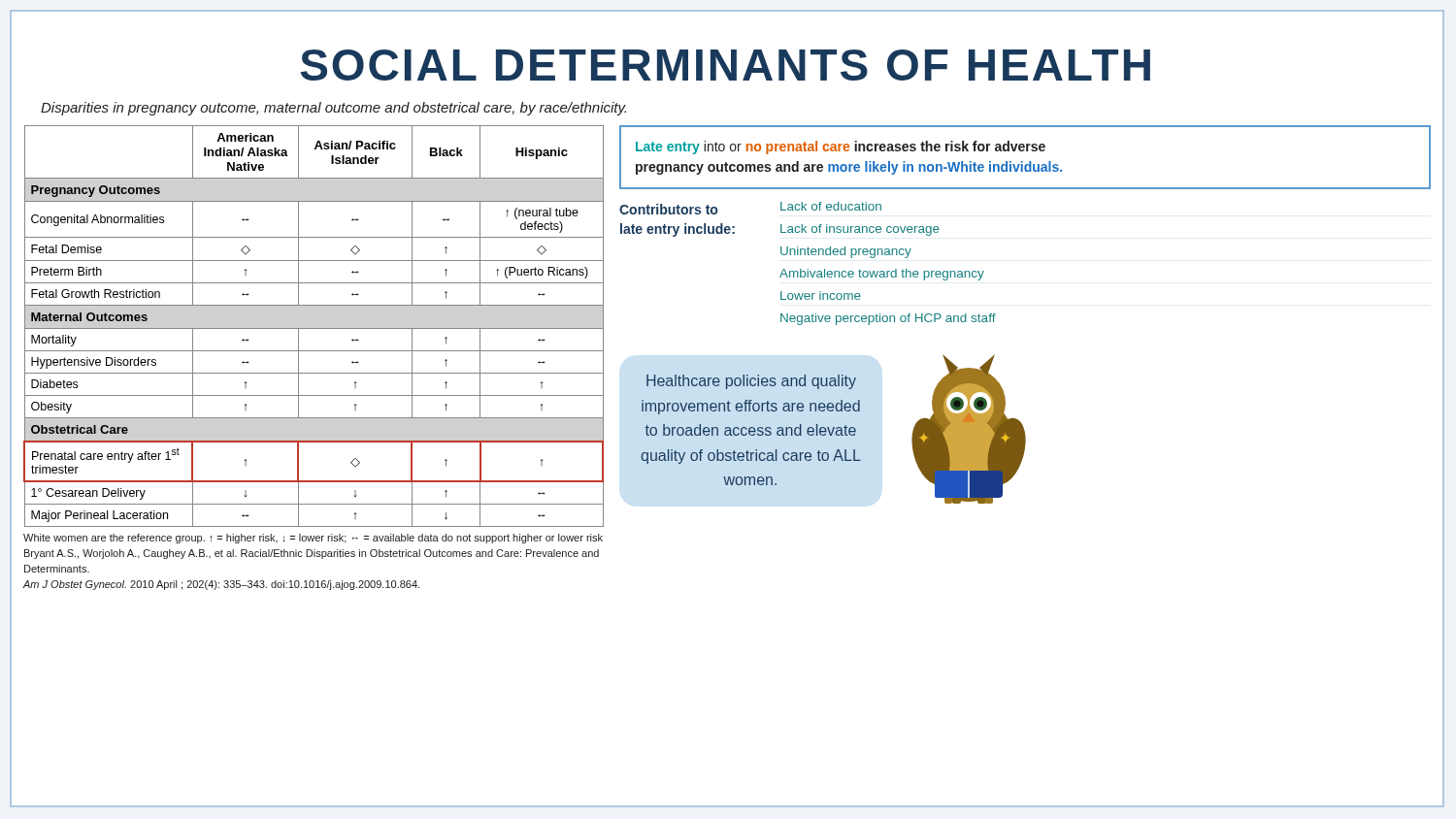Find the list item that reads "Lower income"

pyautogui.click(x=820, y=295)
